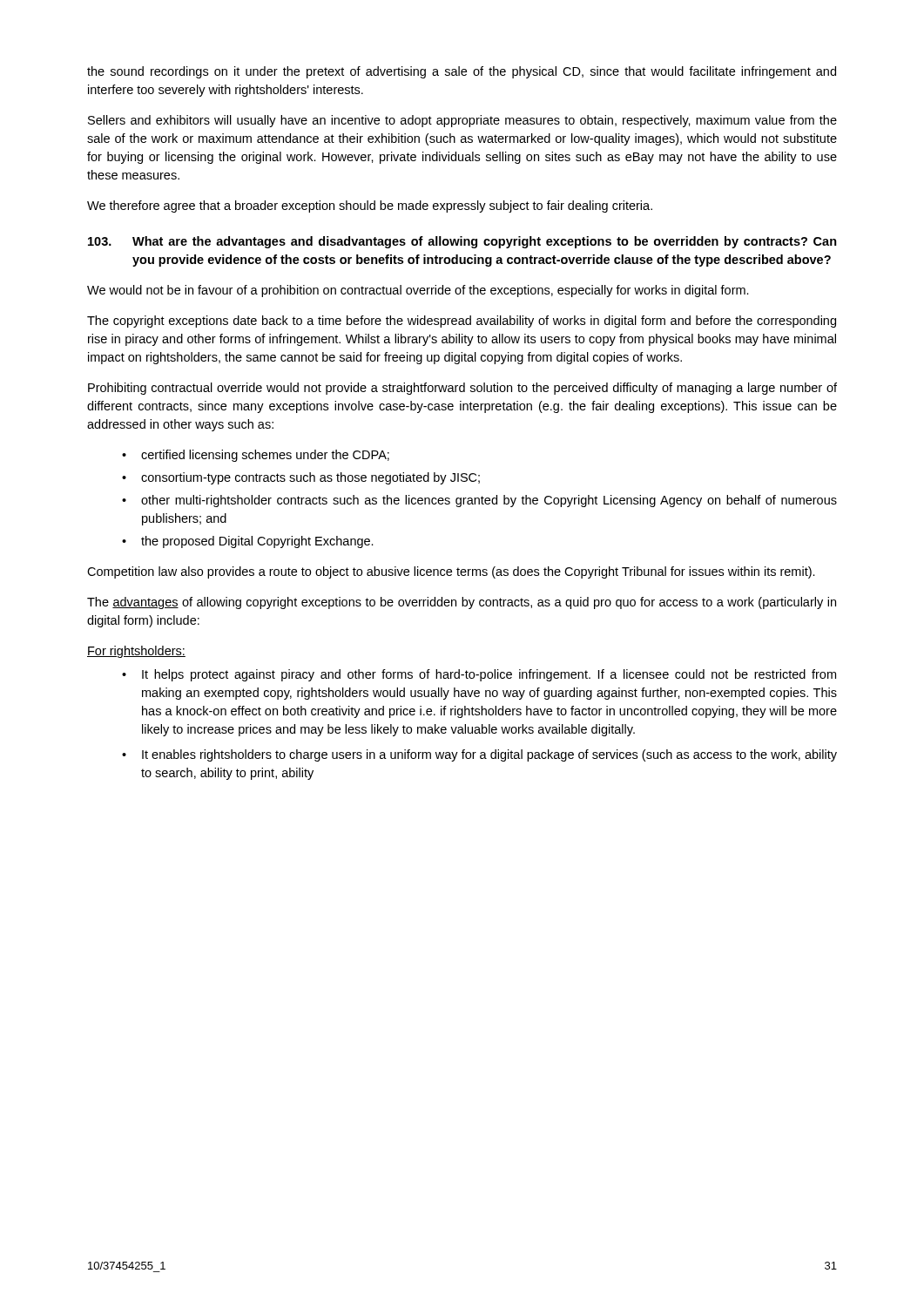
Task: Select the block starting "• the proposed Digital"
Action: [248, 542]
